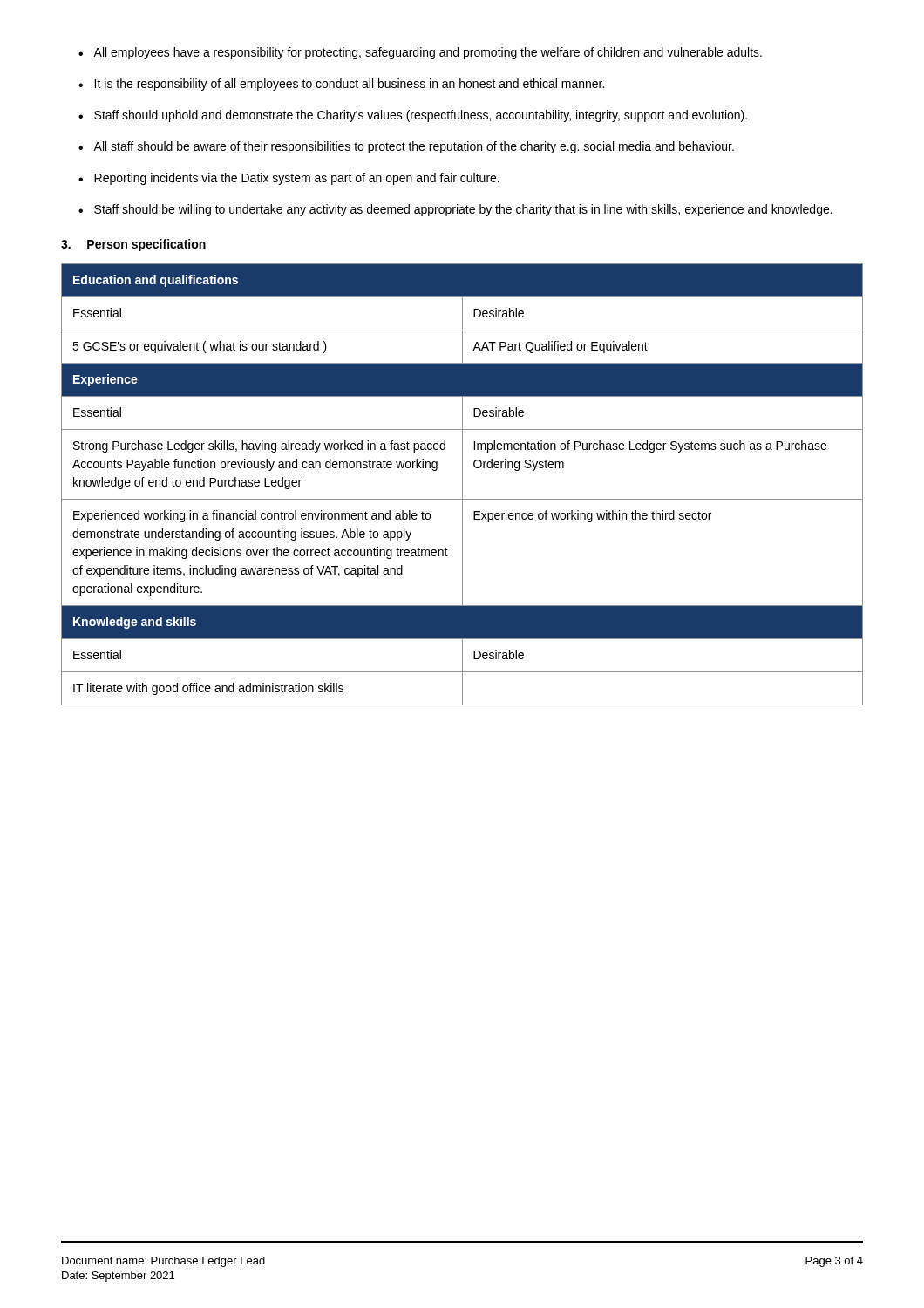Click on the section header containing "3. Person specification"
The image size is (924, 1308).
[x=133, y=244]
